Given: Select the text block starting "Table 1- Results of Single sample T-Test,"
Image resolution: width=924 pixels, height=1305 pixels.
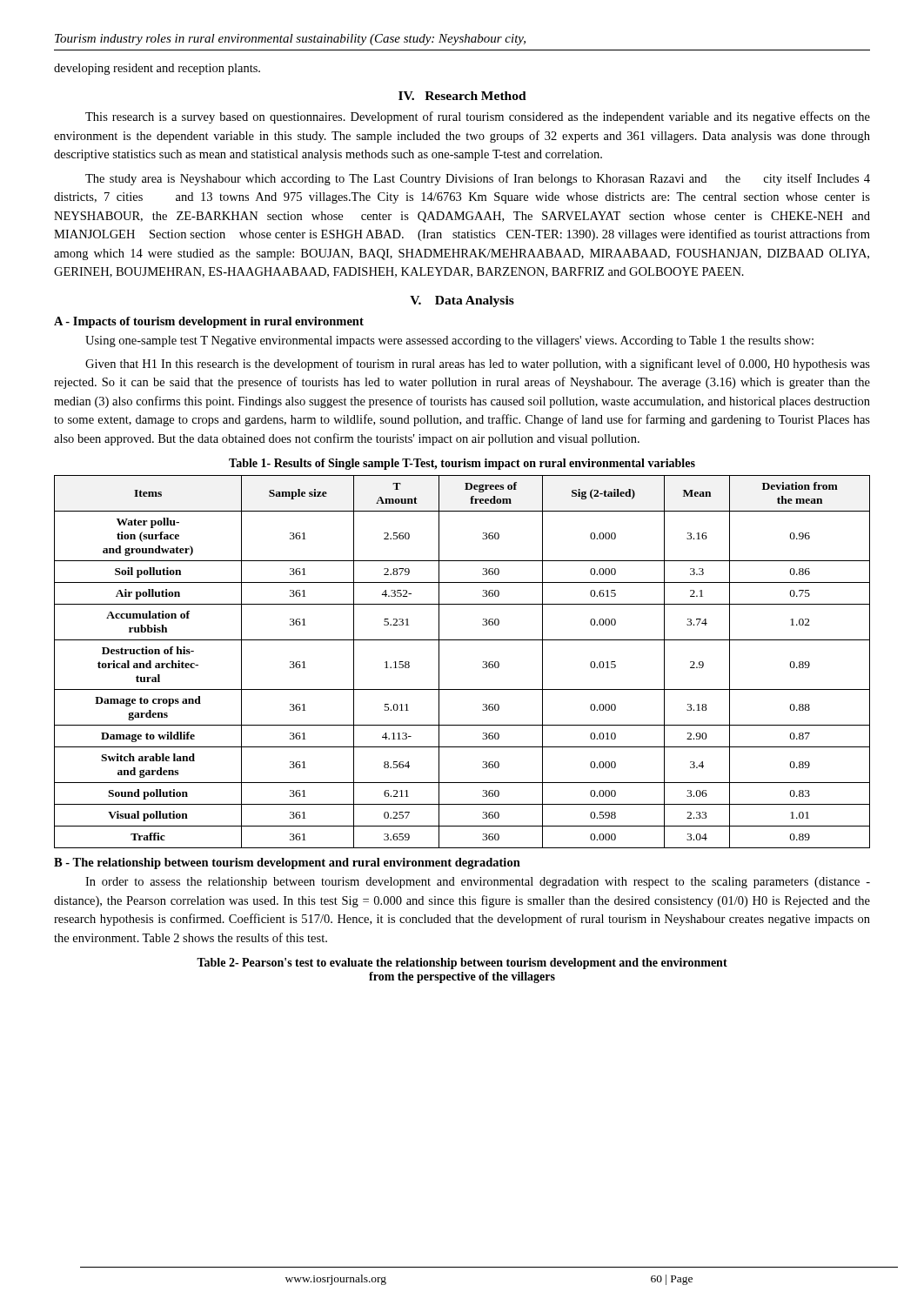Looking at the screenshot, I should point(462,464).
